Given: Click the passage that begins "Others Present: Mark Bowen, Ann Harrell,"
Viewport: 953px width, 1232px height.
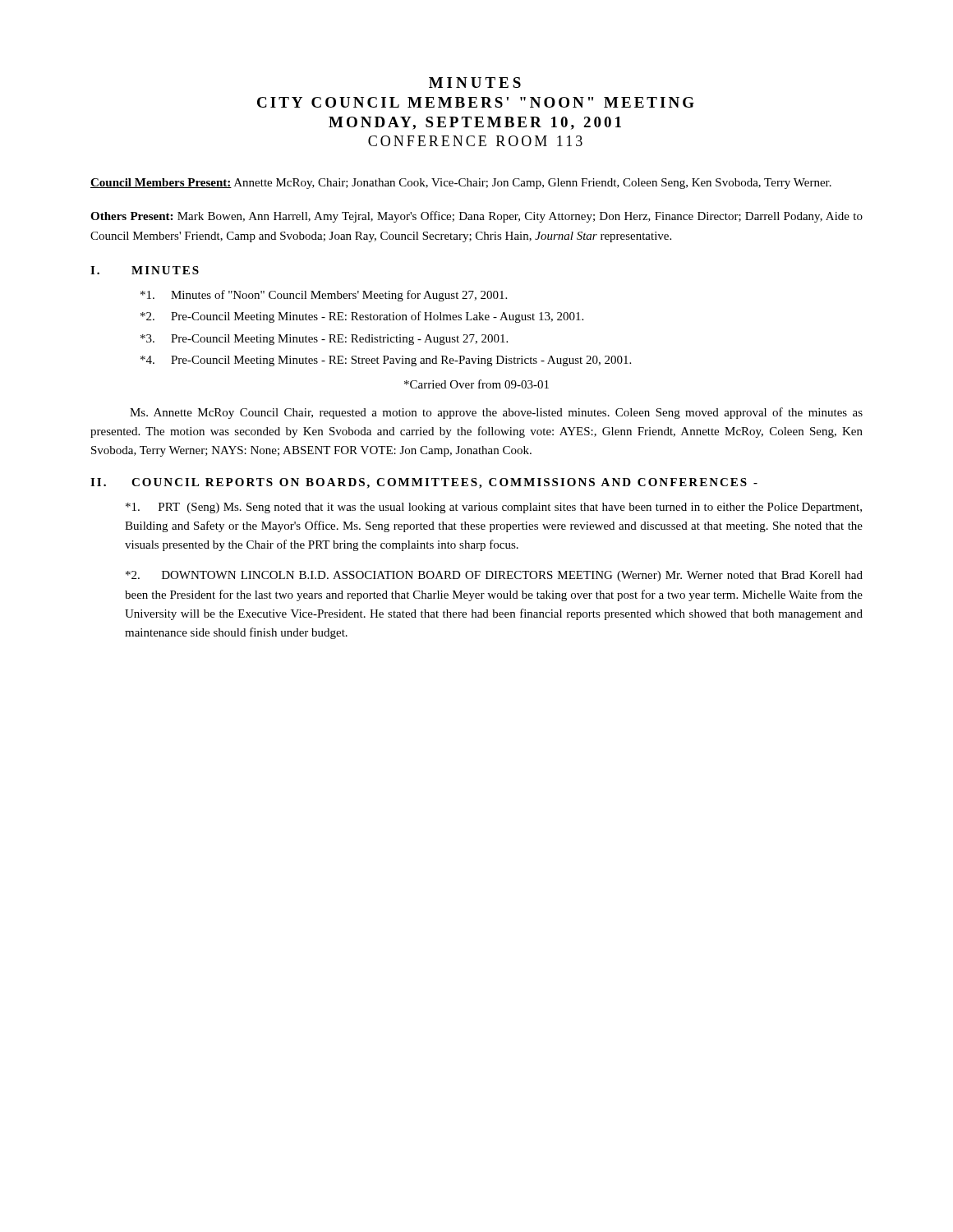Looking at the screenshot, I should click(476, 226).
